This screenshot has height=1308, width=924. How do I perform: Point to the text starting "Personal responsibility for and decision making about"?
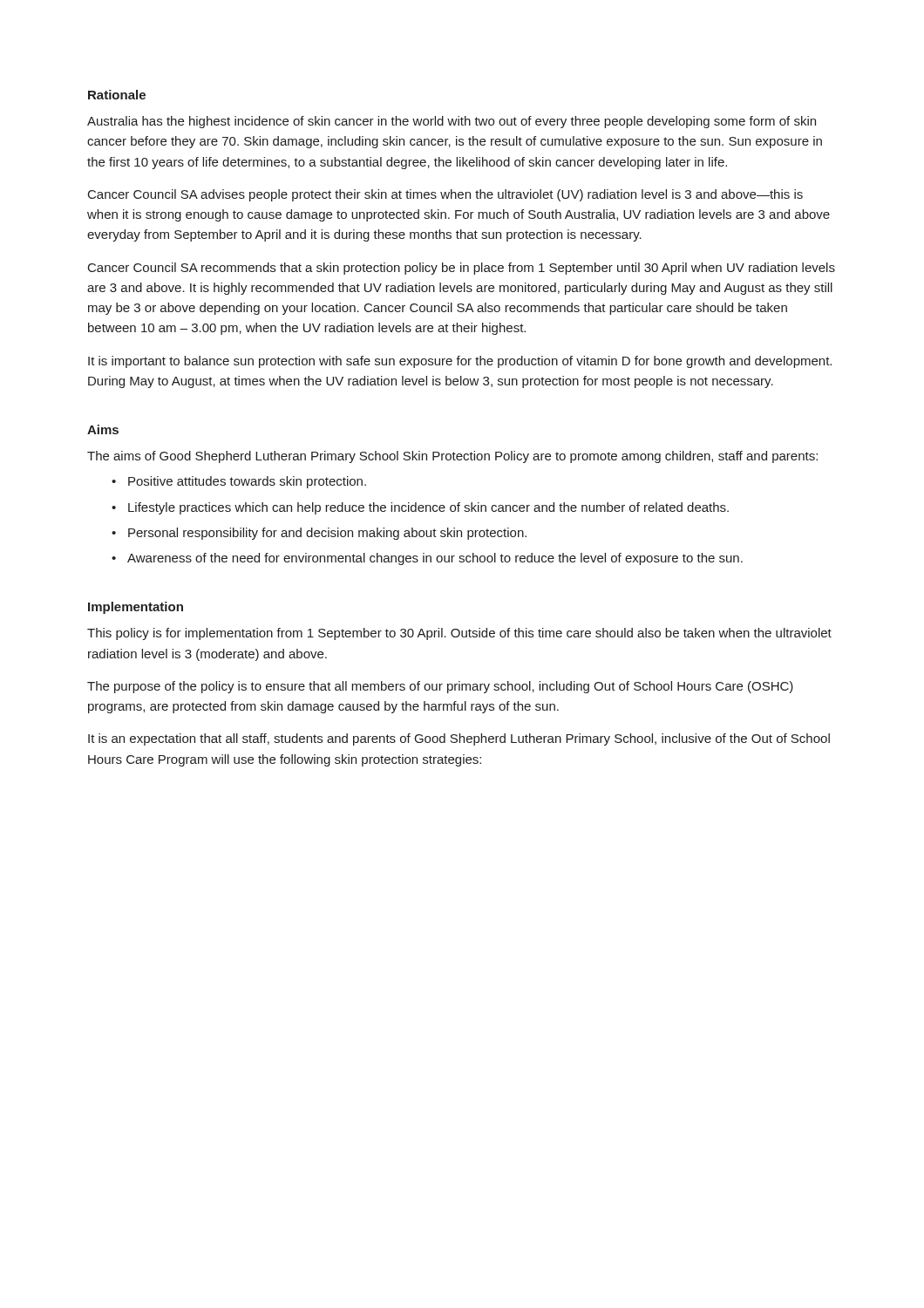328,532
